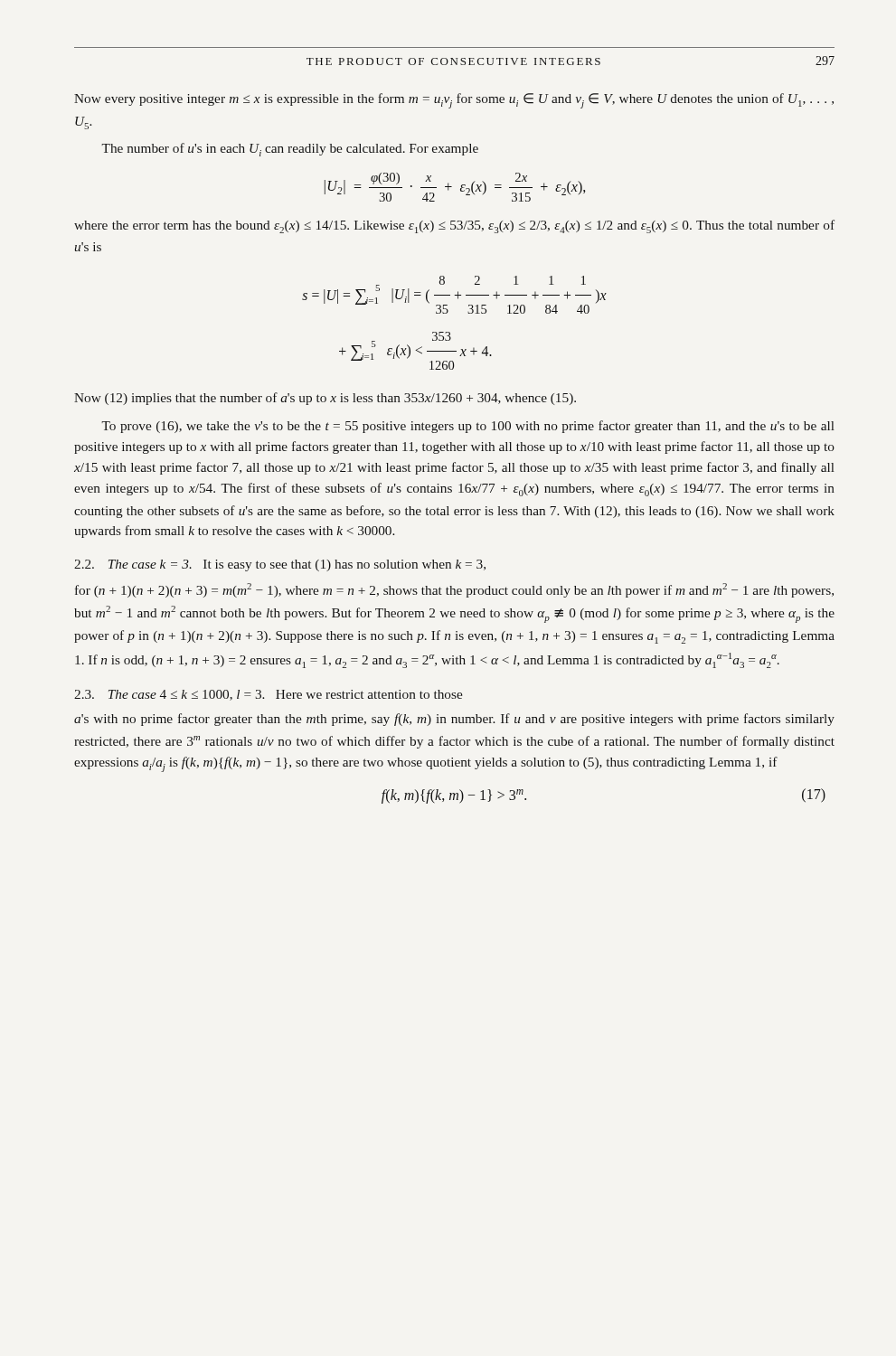
Task: Click on the element starting "Now every positive integer"
Action: point(454,111)
